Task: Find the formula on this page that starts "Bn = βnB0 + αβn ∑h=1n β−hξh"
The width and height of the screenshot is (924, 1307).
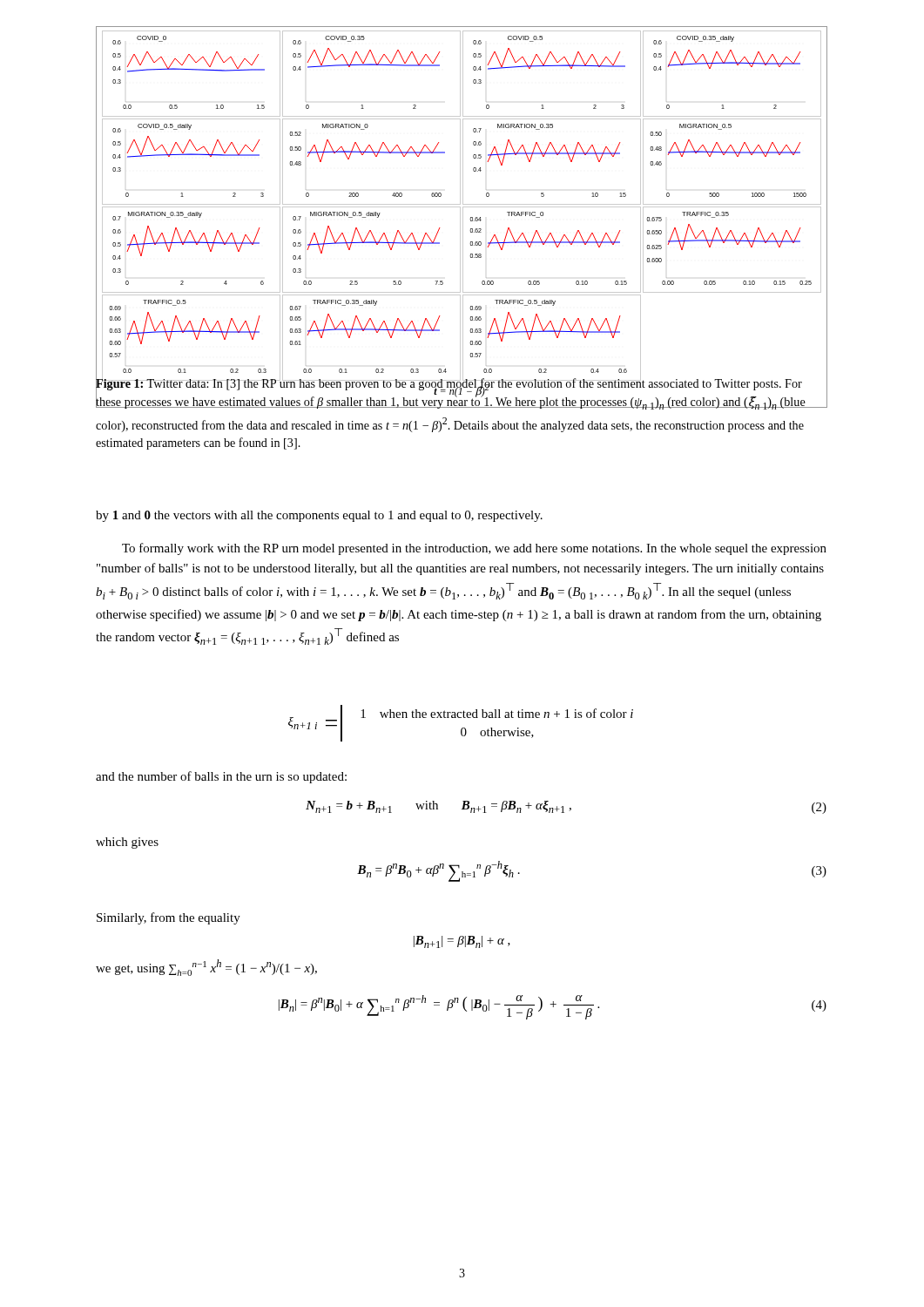Action: [462, 871]
